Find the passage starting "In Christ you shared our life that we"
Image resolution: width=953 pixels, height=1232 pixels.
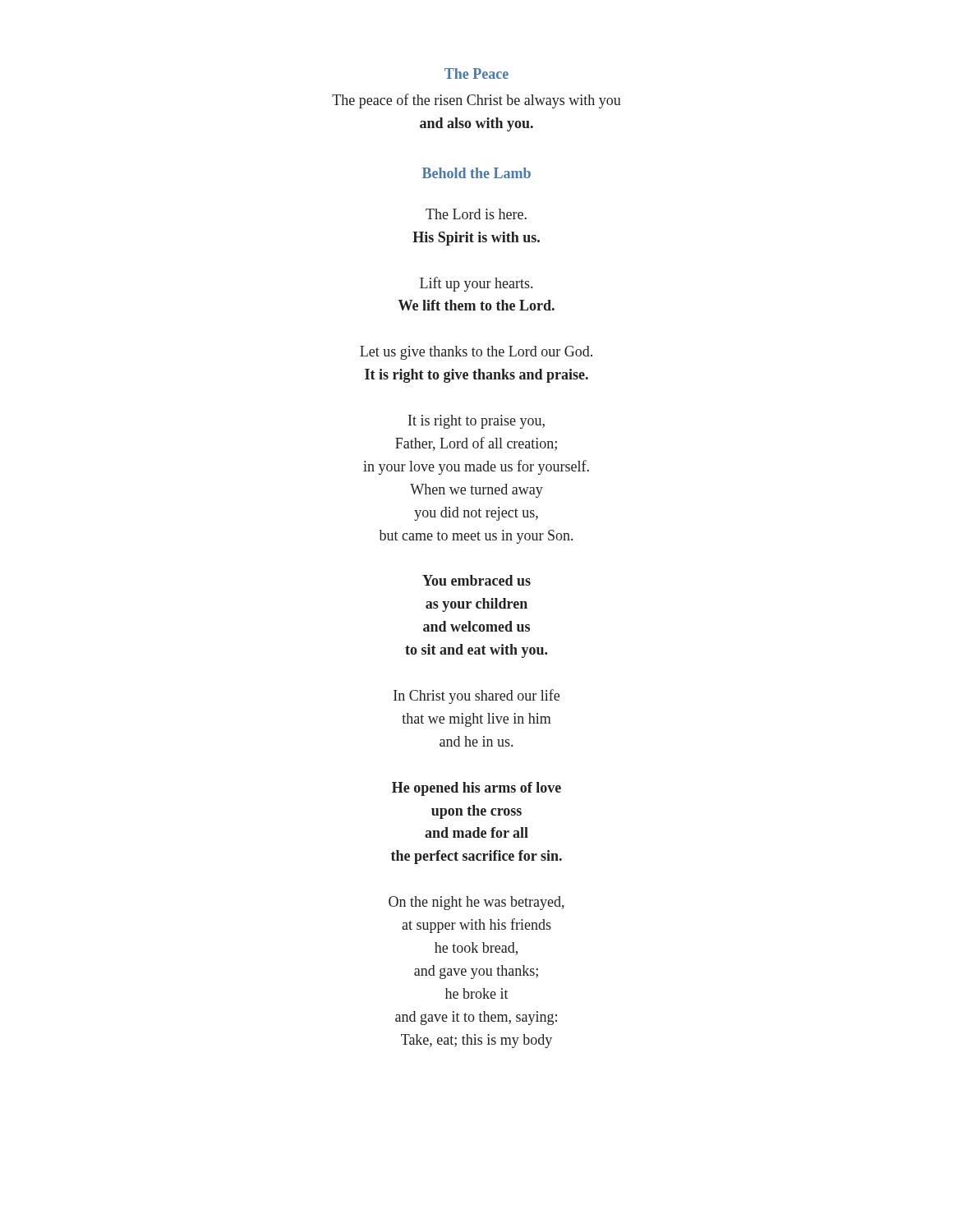pyautogui.click(x=476, y=719)
